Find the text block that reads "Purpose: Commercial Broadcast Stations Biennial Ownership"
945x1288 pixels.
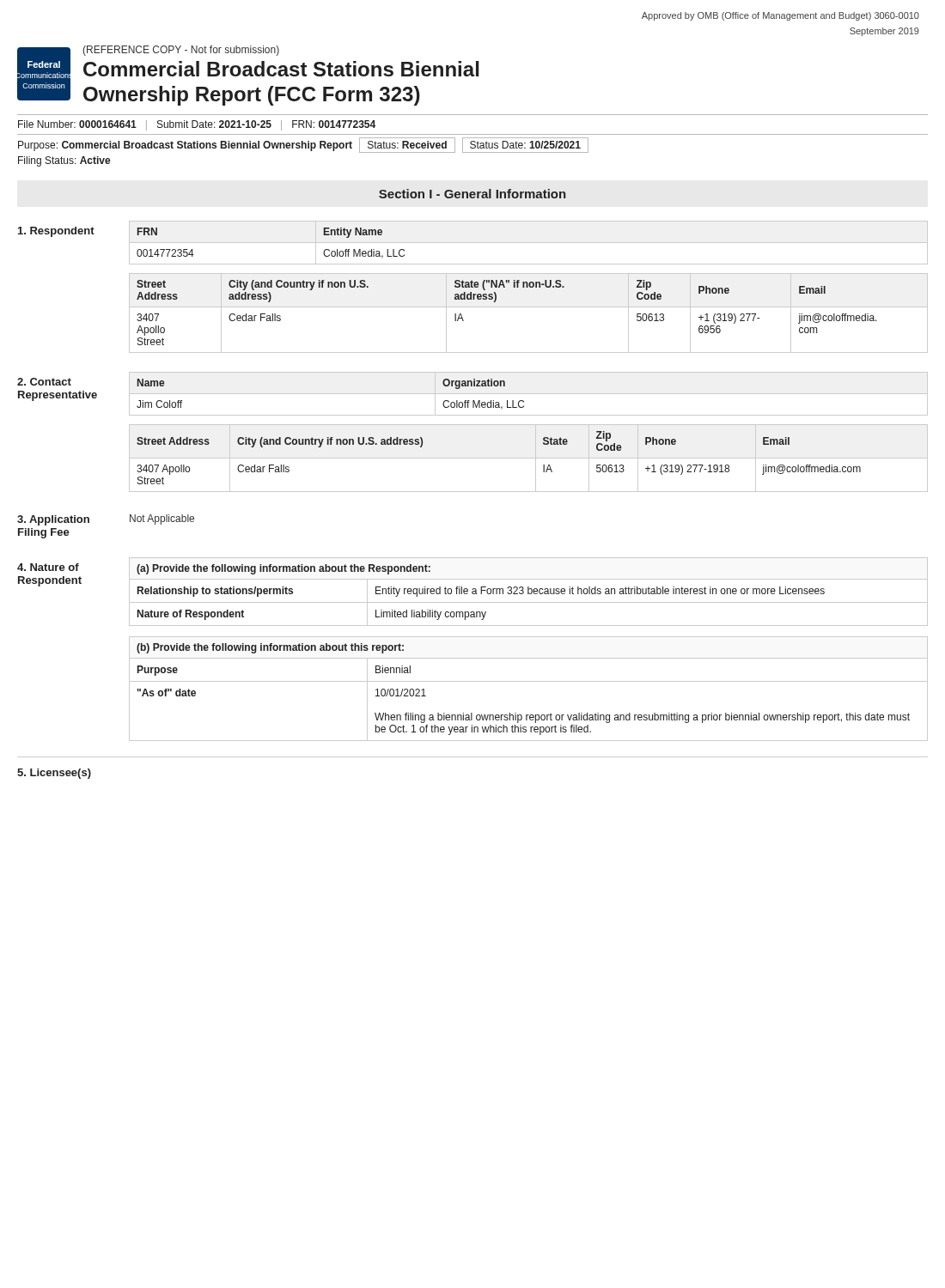pos(303,145)
